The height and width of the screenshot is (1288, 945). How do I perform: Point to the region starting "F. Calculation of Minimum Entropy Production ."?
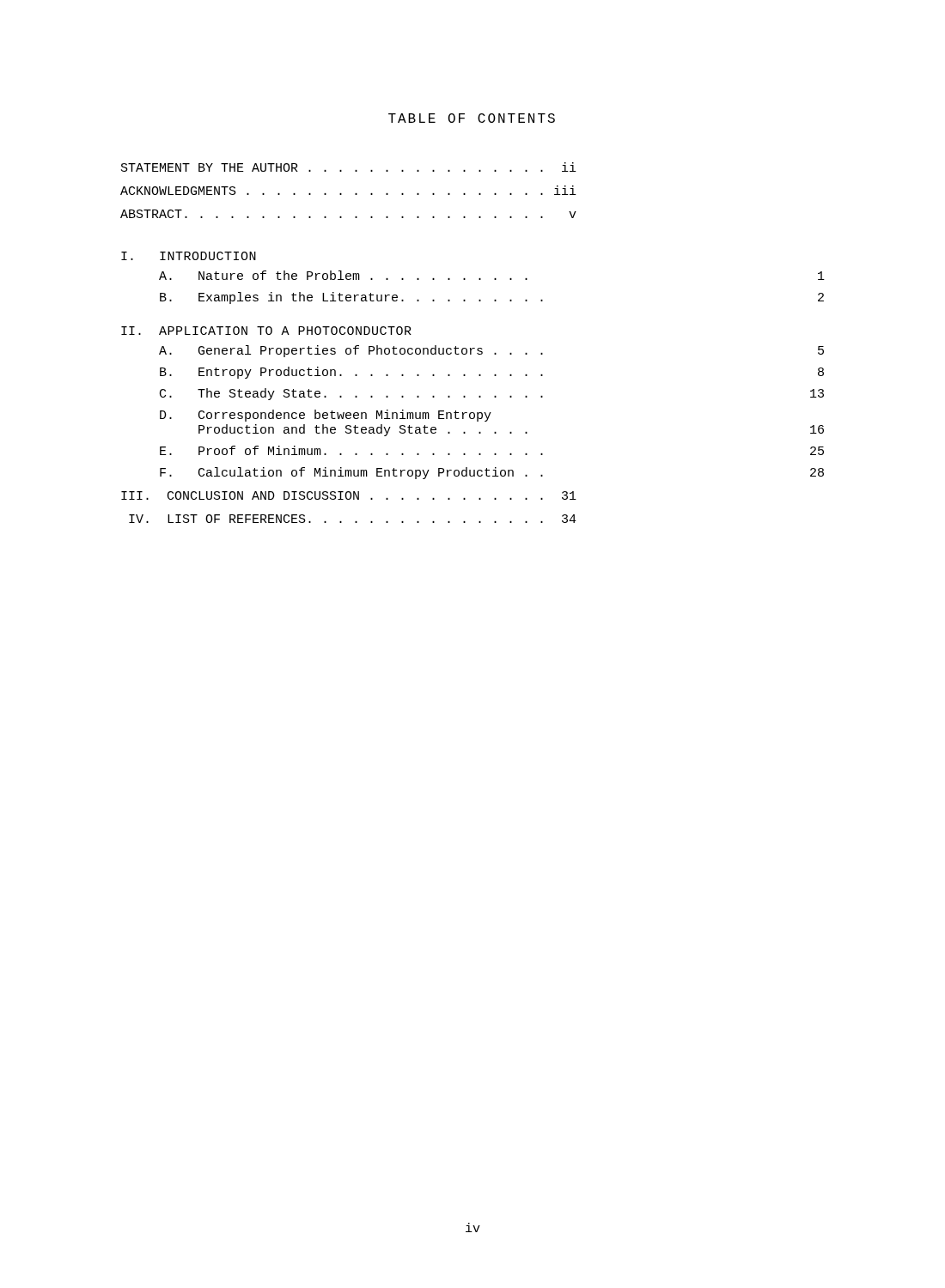point(472,474)
